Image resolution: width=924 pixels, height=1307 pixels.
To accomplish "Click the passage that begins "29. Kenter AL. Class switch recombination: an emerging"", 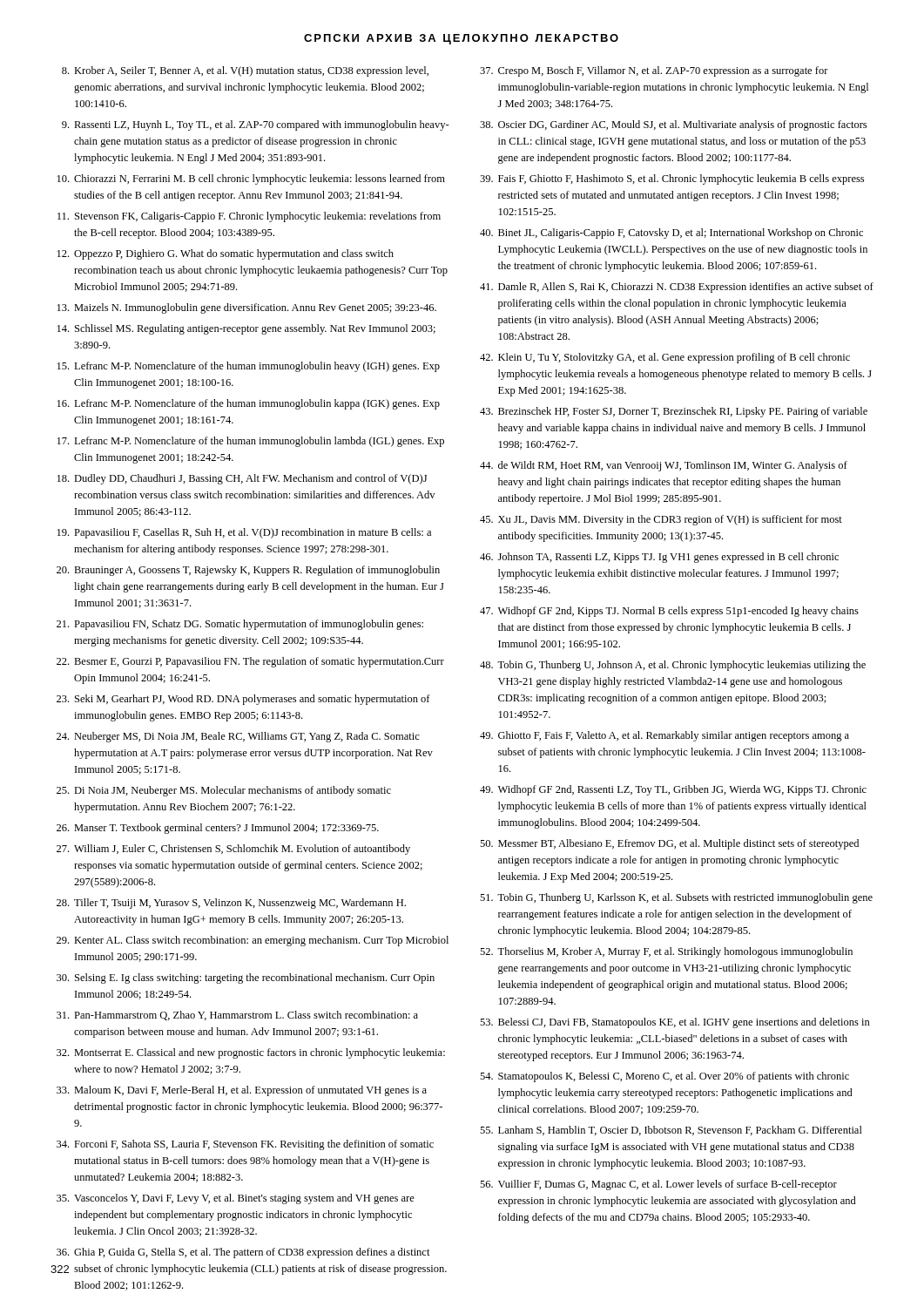I will pyautogui.click(x=250, y=949).
